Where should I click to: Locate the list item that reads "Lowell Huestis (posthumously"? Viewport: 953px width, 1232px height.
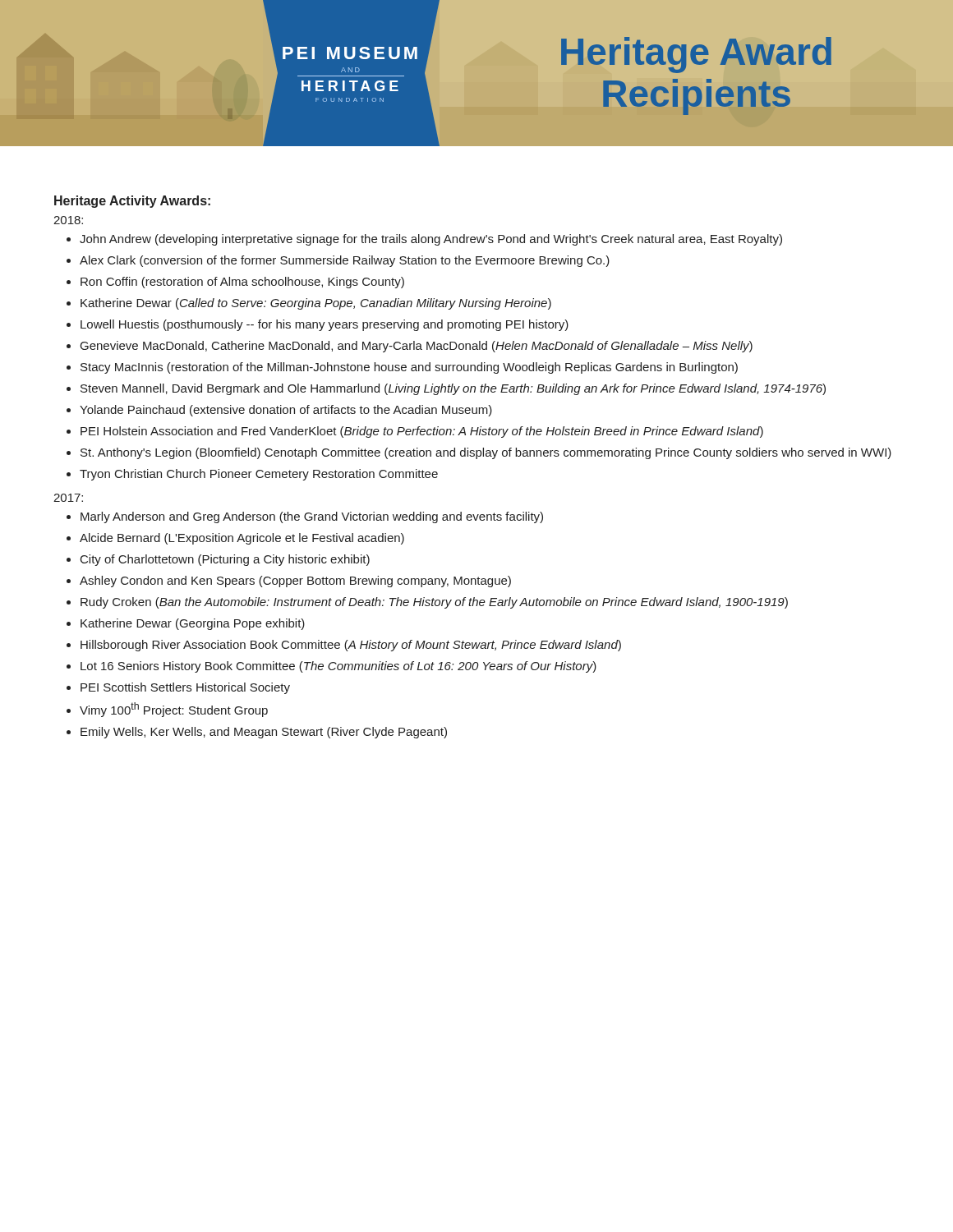pos(324,324)
